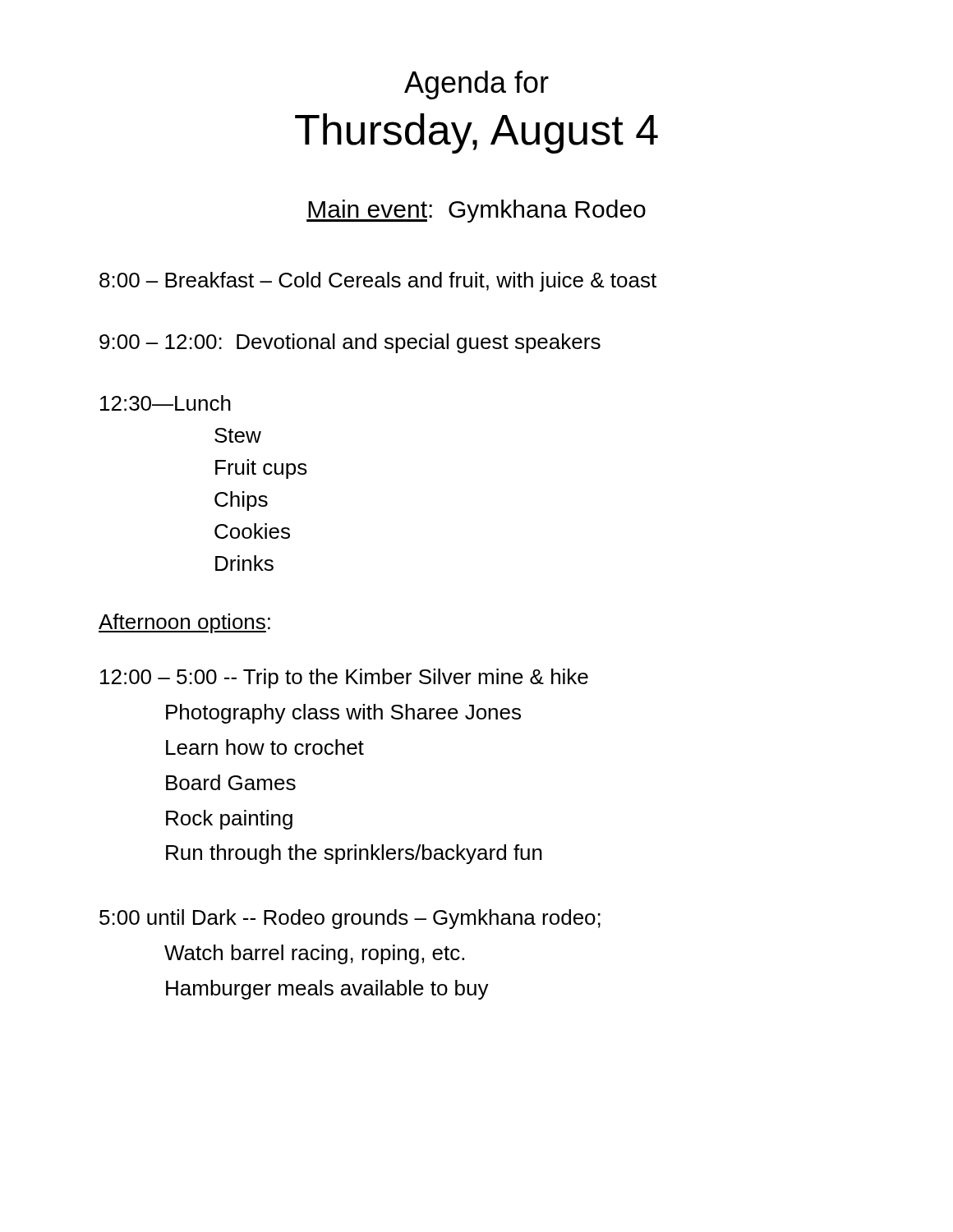Locate the text starting "5:00 until Dark -- Rodeo grounds – Gymkhana"
Screen dimensions: 1232x953
pos(350,919)
